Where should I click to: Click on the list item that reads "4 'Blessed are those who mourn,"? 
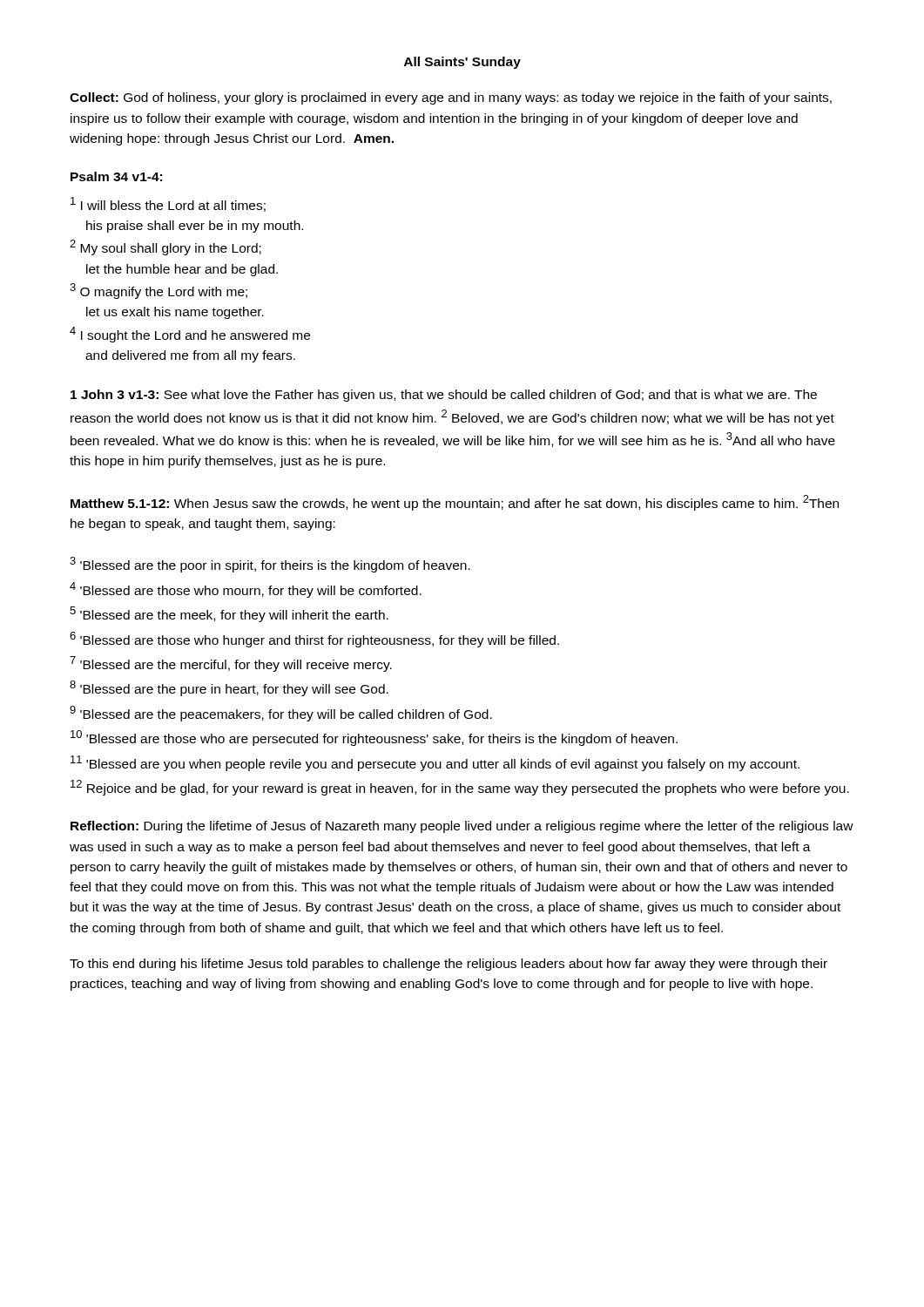click(x=246, y=588)
